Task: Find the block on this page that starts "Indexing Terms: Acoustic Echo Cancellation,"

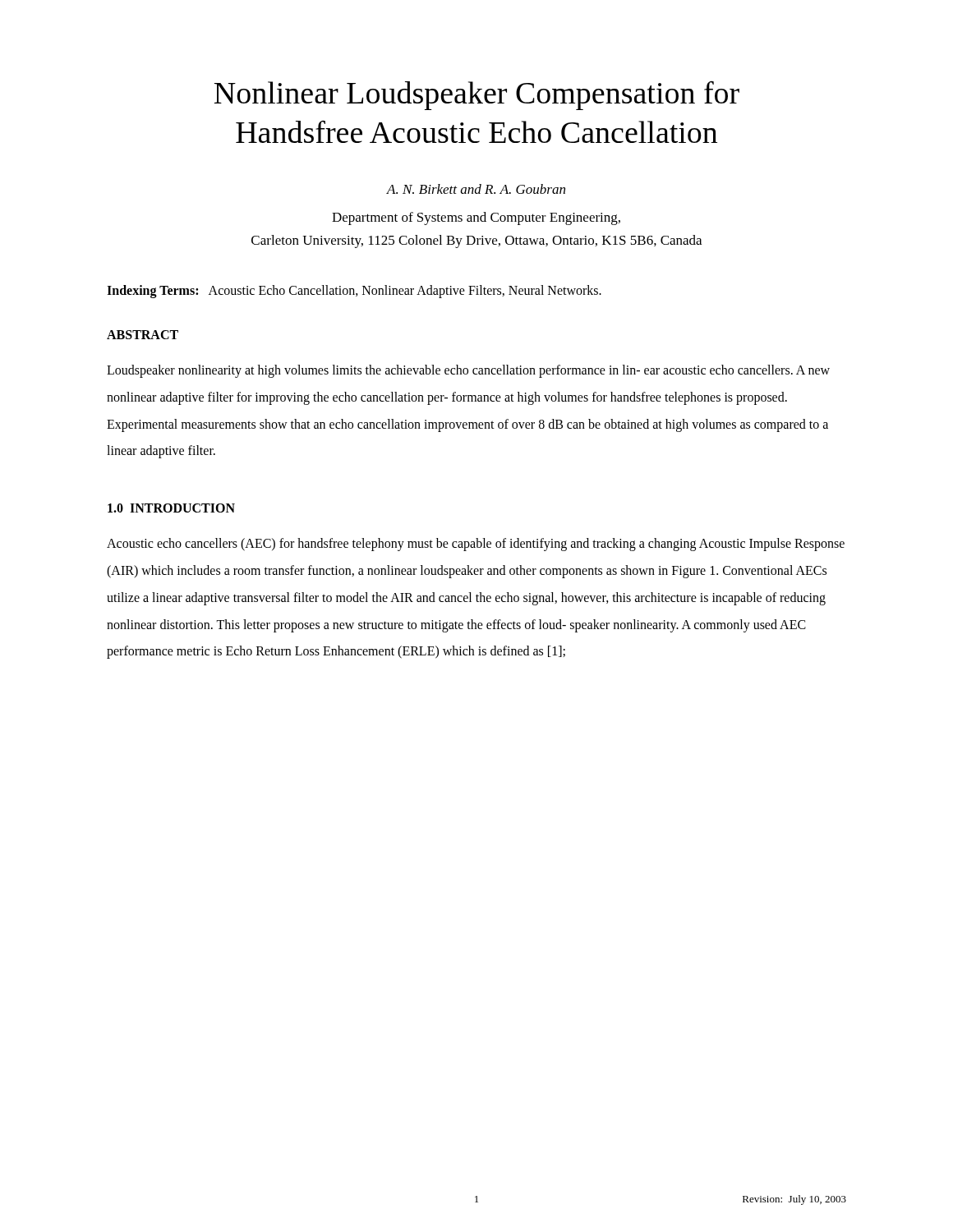Action: click(354, 290)
